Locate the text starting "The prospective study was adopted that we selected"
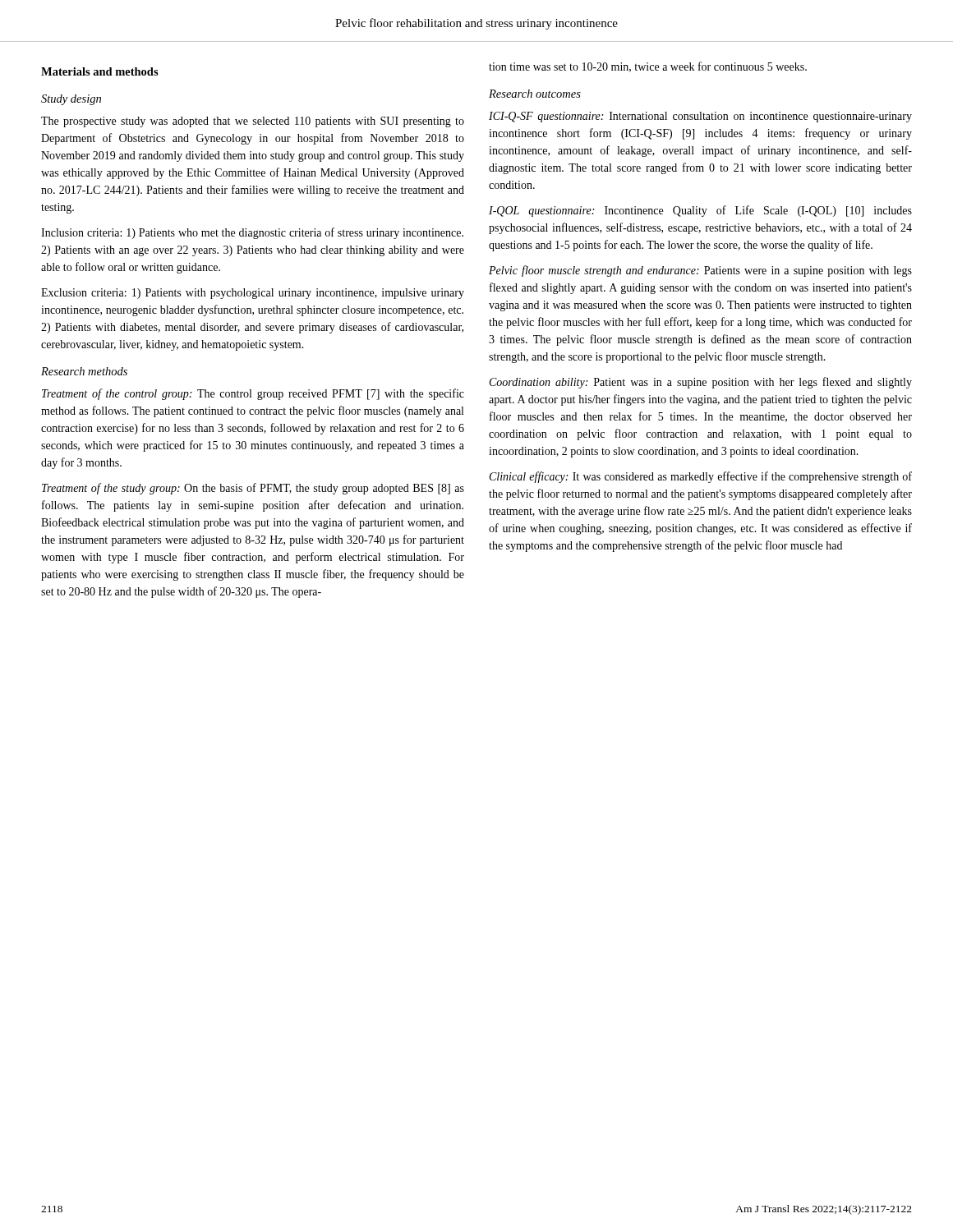This screenshot has height=1232, width=953. click(253, 164)
